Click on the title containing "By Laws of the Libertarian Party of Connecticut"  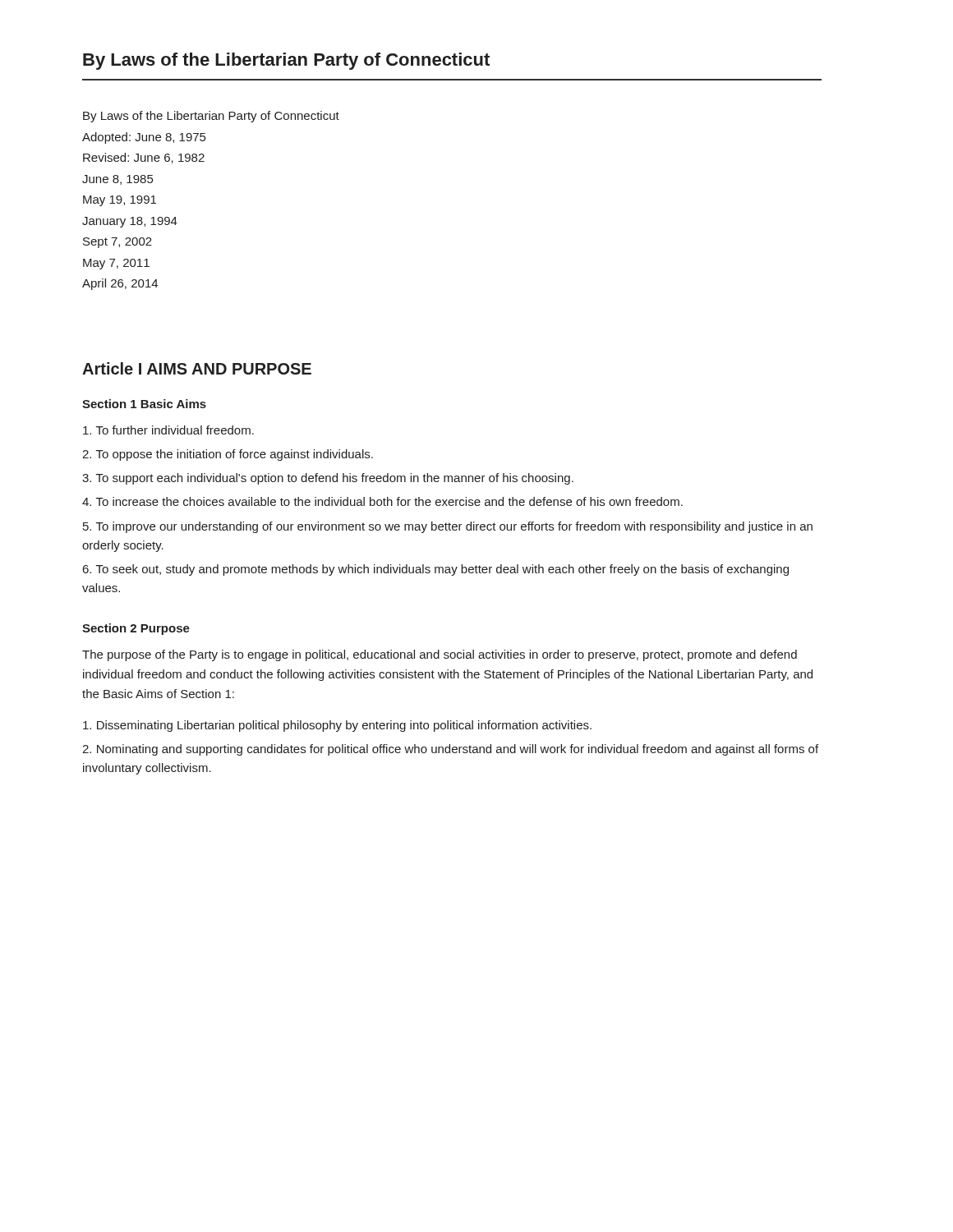pyautogui.click(x=286, y=60)
